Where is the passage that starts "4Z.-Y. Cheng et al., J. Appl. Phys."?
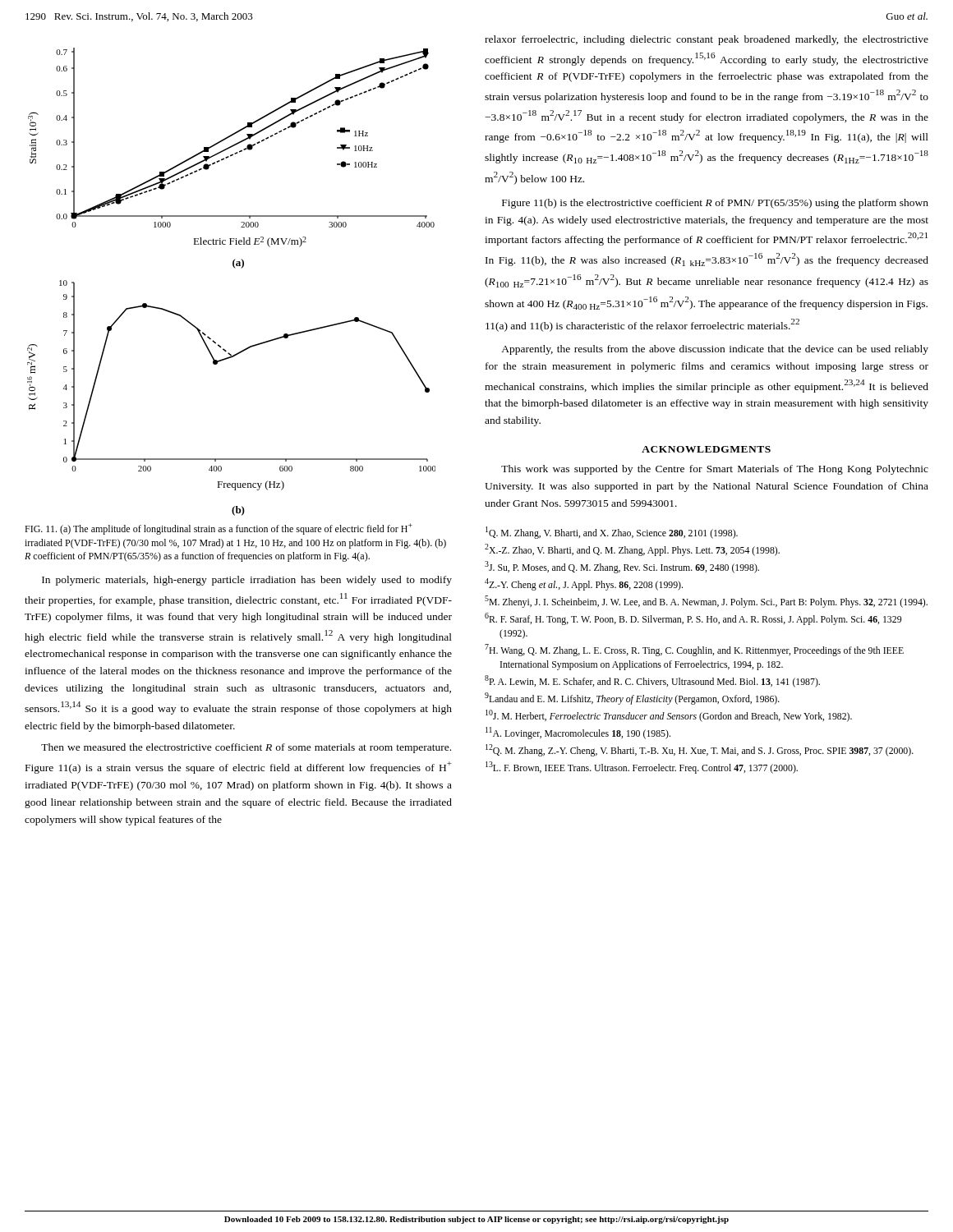Screen dimensions: 1232x953 click(x=584, y=584)
